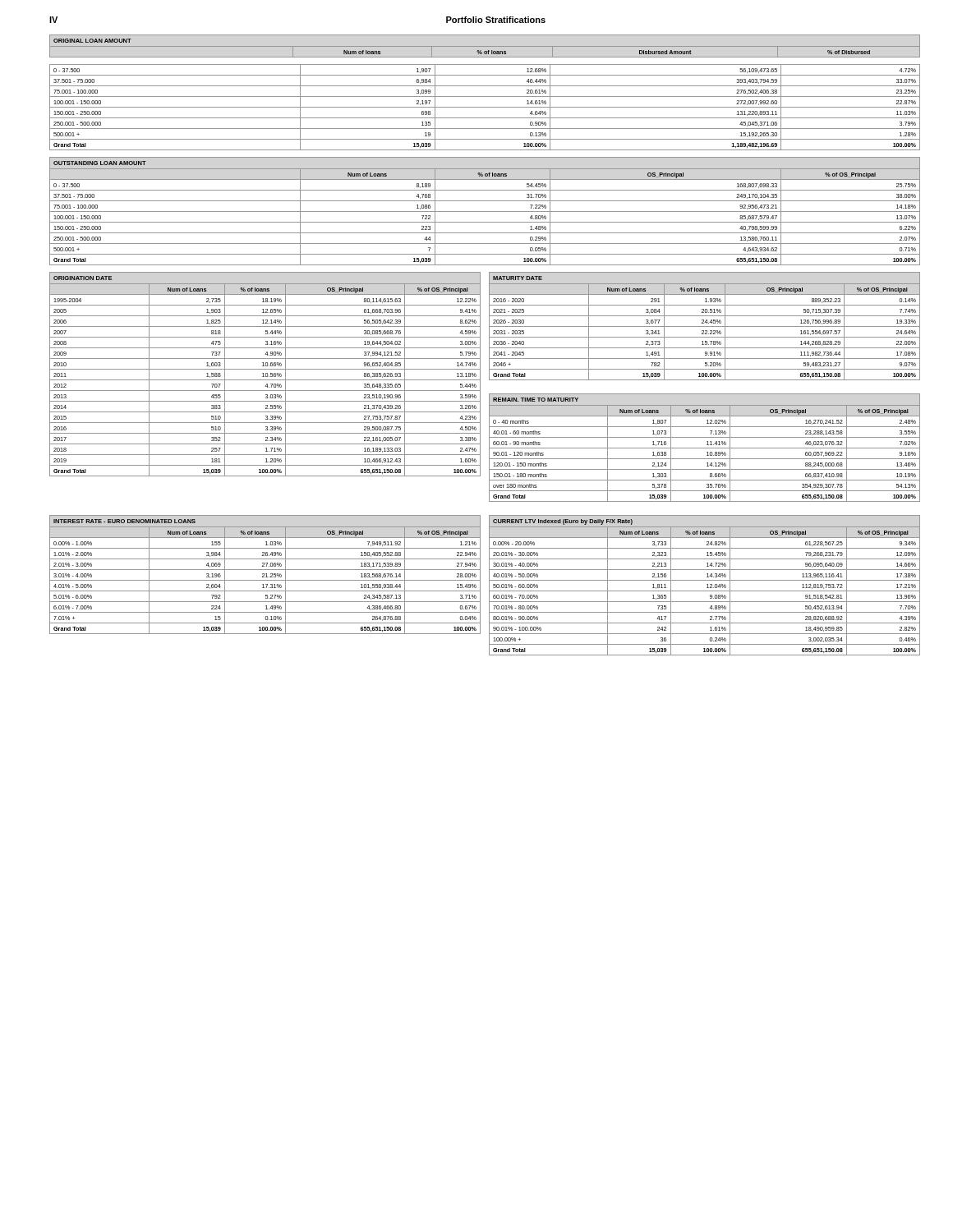The width and height of the screenshot is (953, 1232).
Task: Click on the table containing "120.01 - 150"
Action: pos(704,451)
